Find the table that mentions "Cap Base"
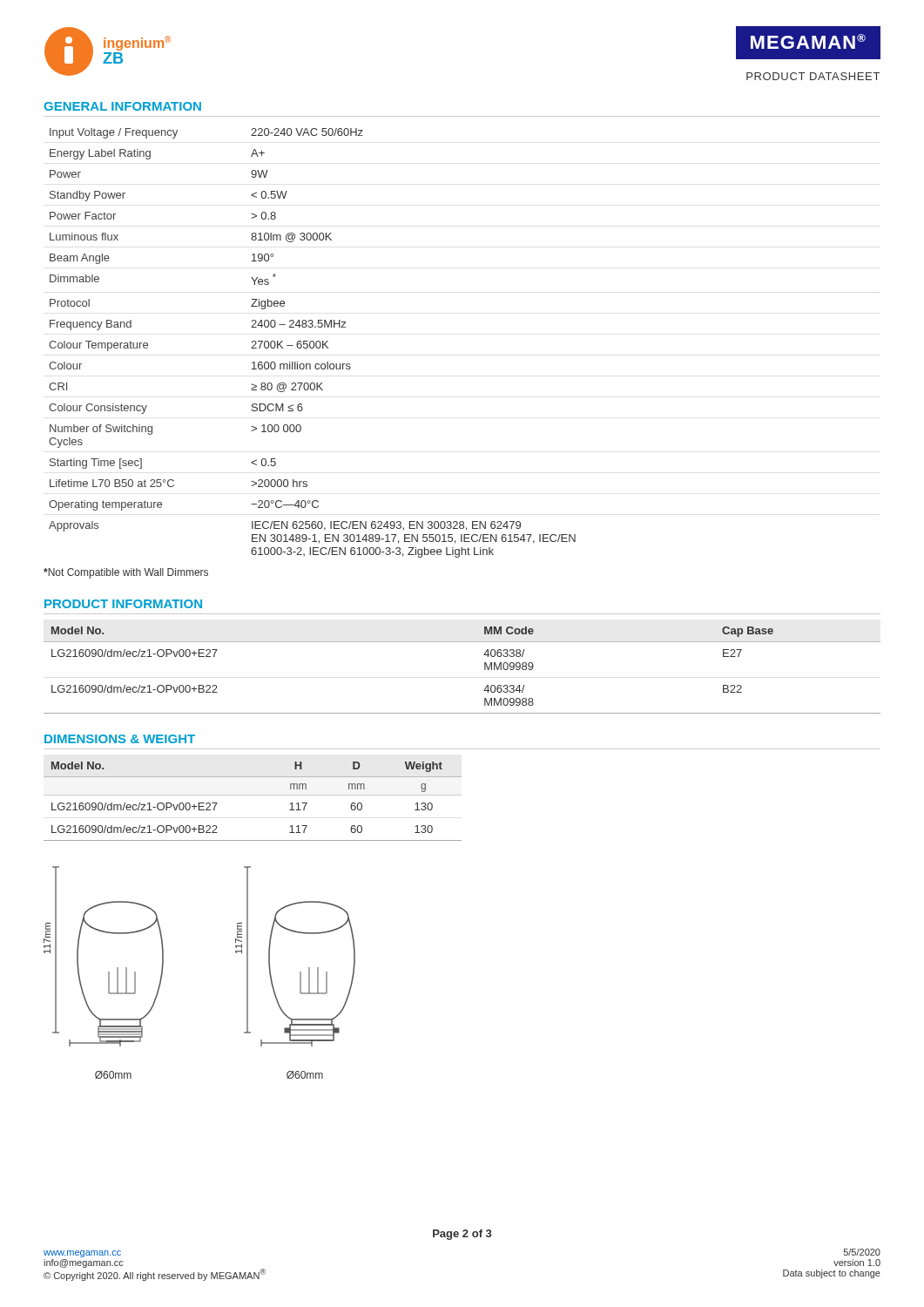 pos(462,666)
